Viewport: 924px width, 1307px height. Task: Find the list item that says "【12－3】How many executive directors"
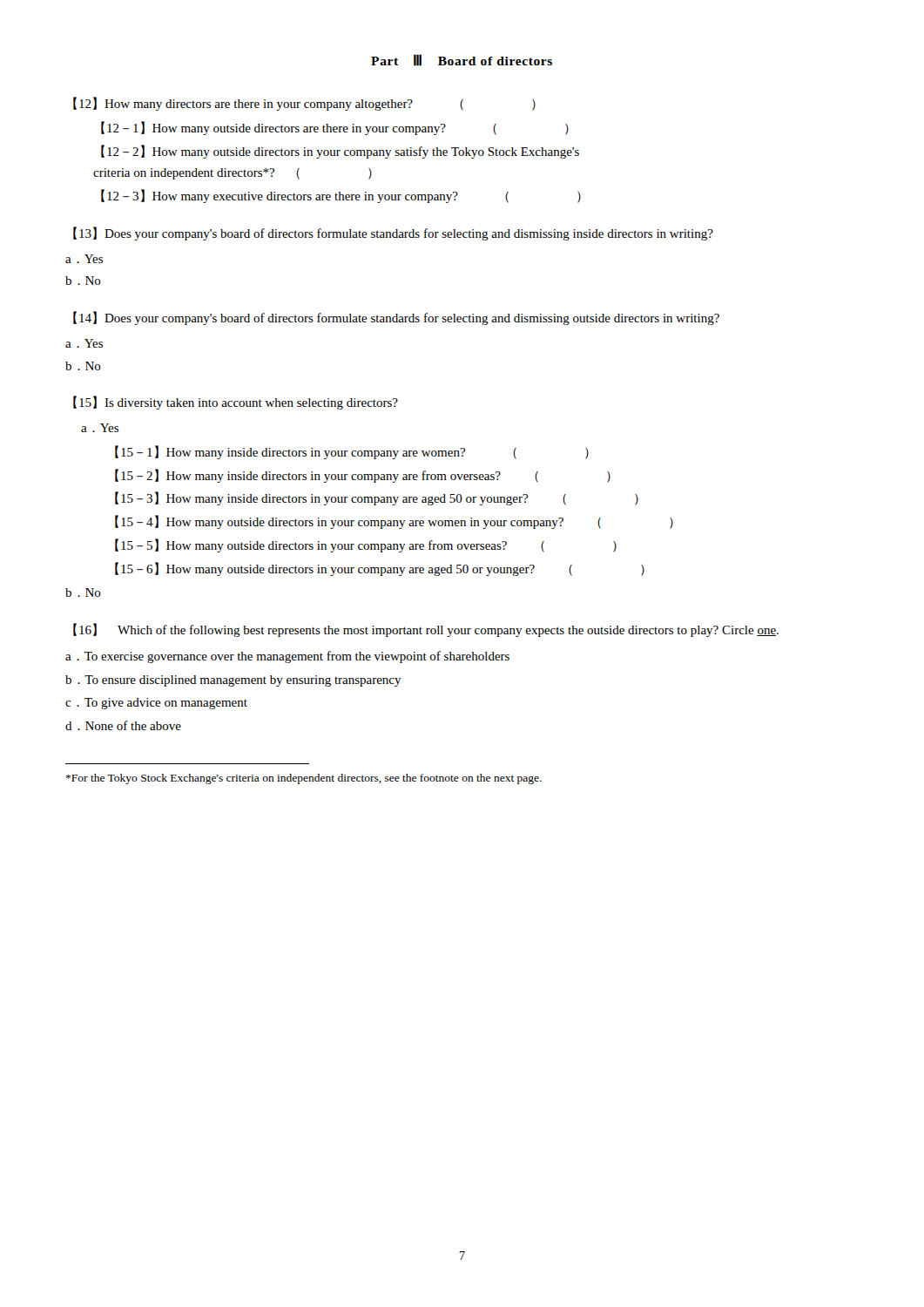341,196
